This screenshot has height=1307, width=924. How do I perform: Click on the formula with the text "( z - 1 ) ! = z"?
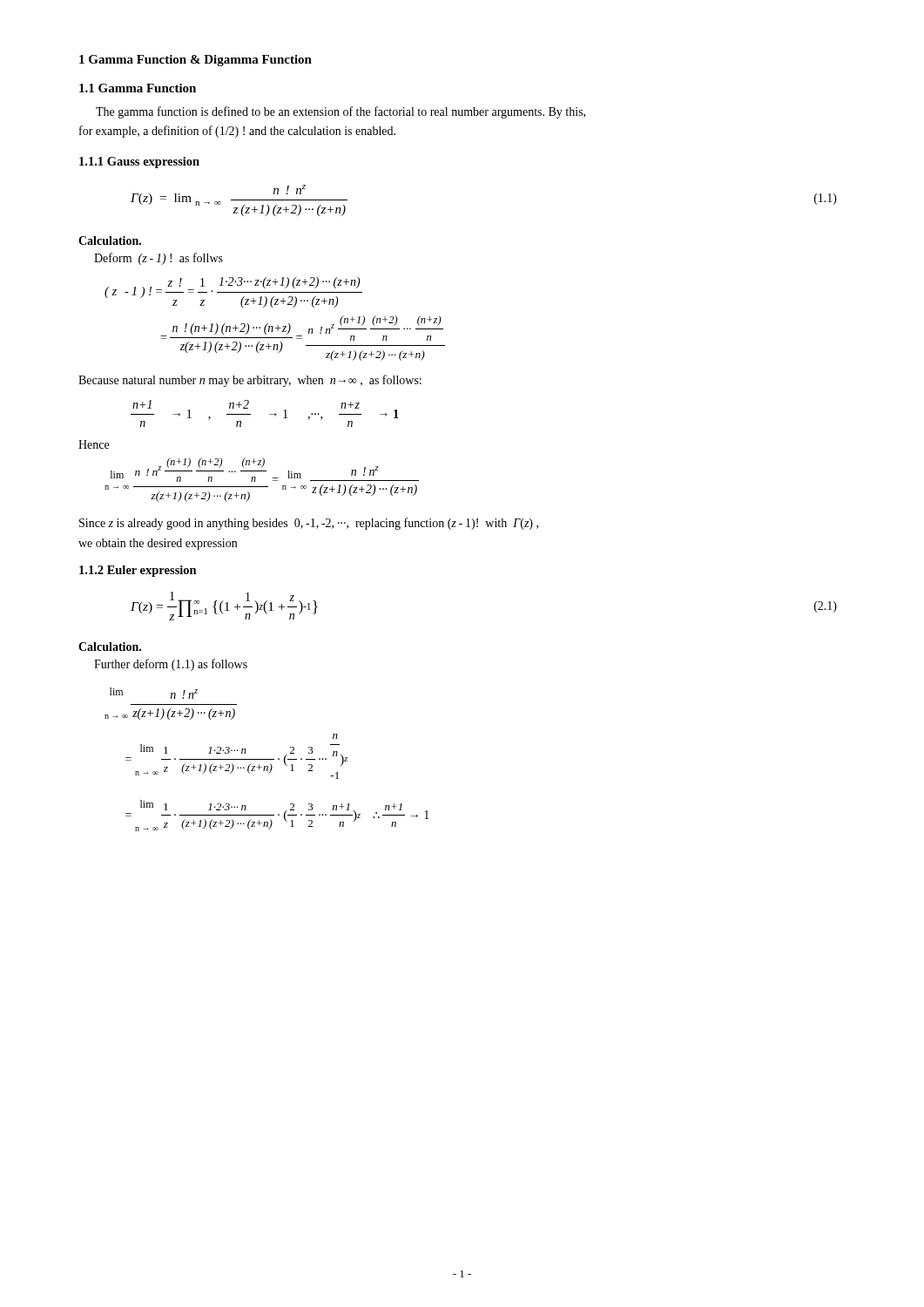[x=233, y=292]
